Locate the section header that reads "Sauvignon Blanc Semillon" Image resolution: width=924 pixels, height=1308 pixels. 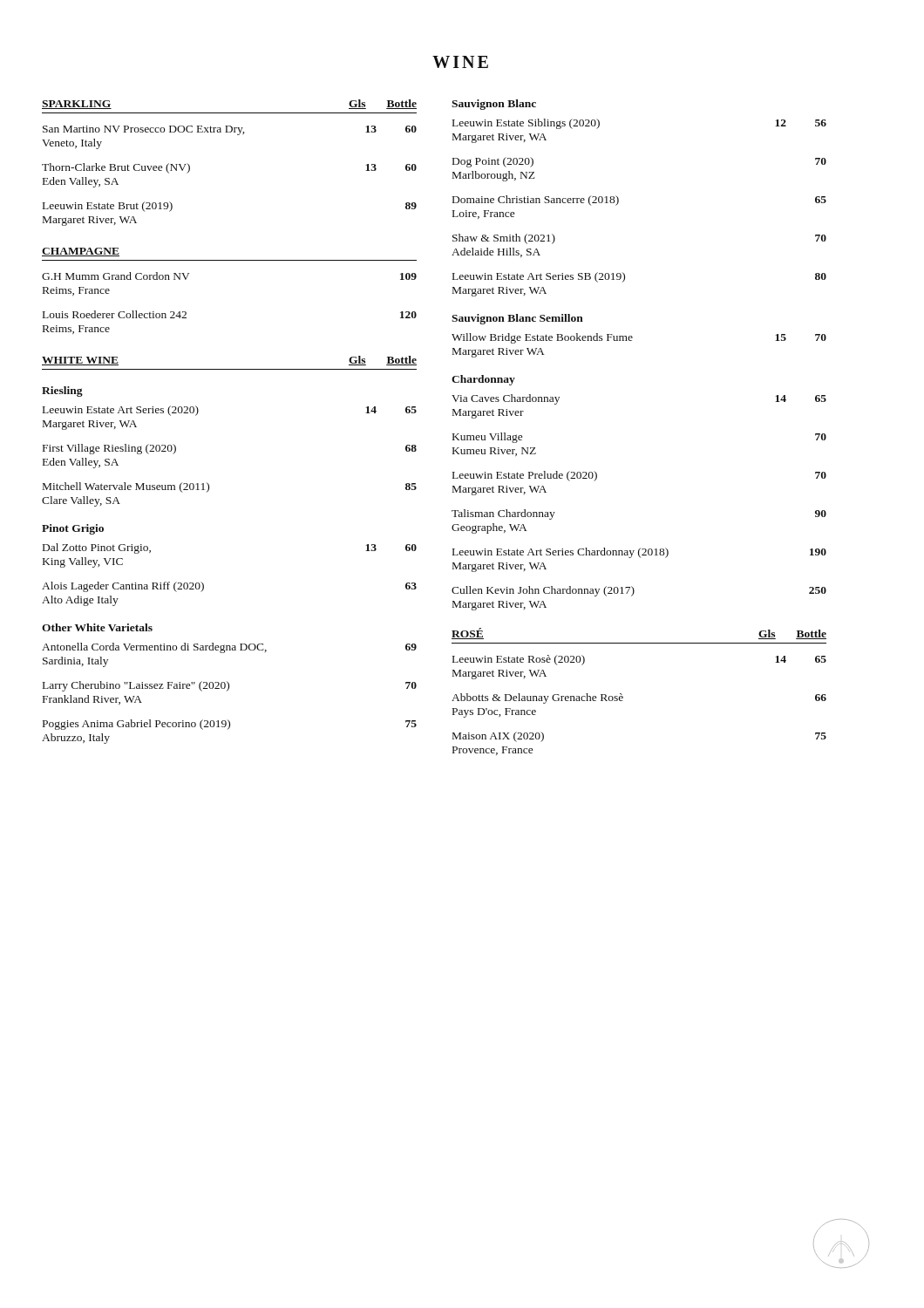(x=517, y=318)
